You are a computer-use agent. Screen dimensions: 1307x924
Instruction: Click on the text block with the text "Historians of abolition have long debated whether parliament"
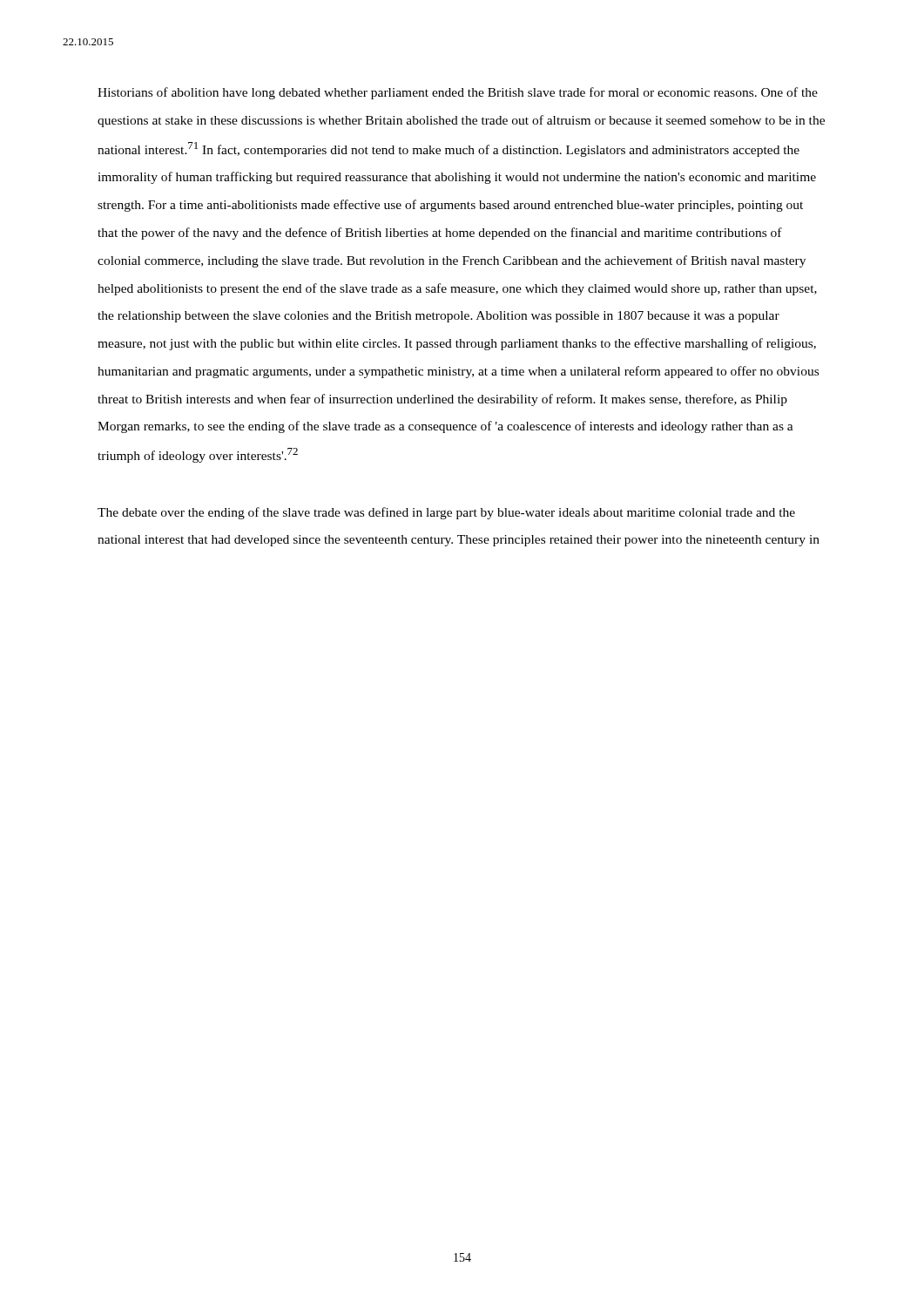pos(462,316)
